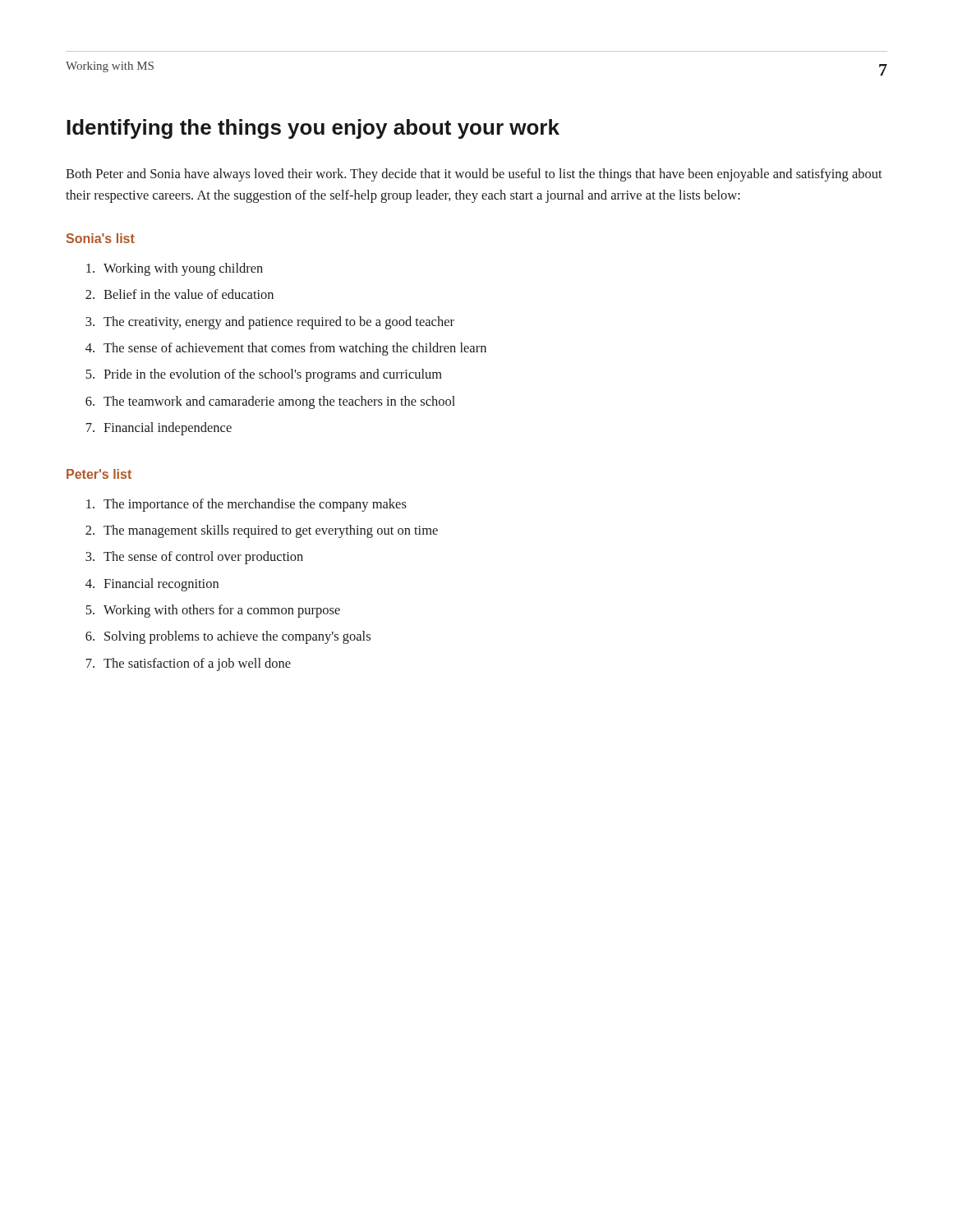
Task: Where is the passage that starts "4. The sense of achievement"?
Action: pyautogui.click(x=476, y=348)
